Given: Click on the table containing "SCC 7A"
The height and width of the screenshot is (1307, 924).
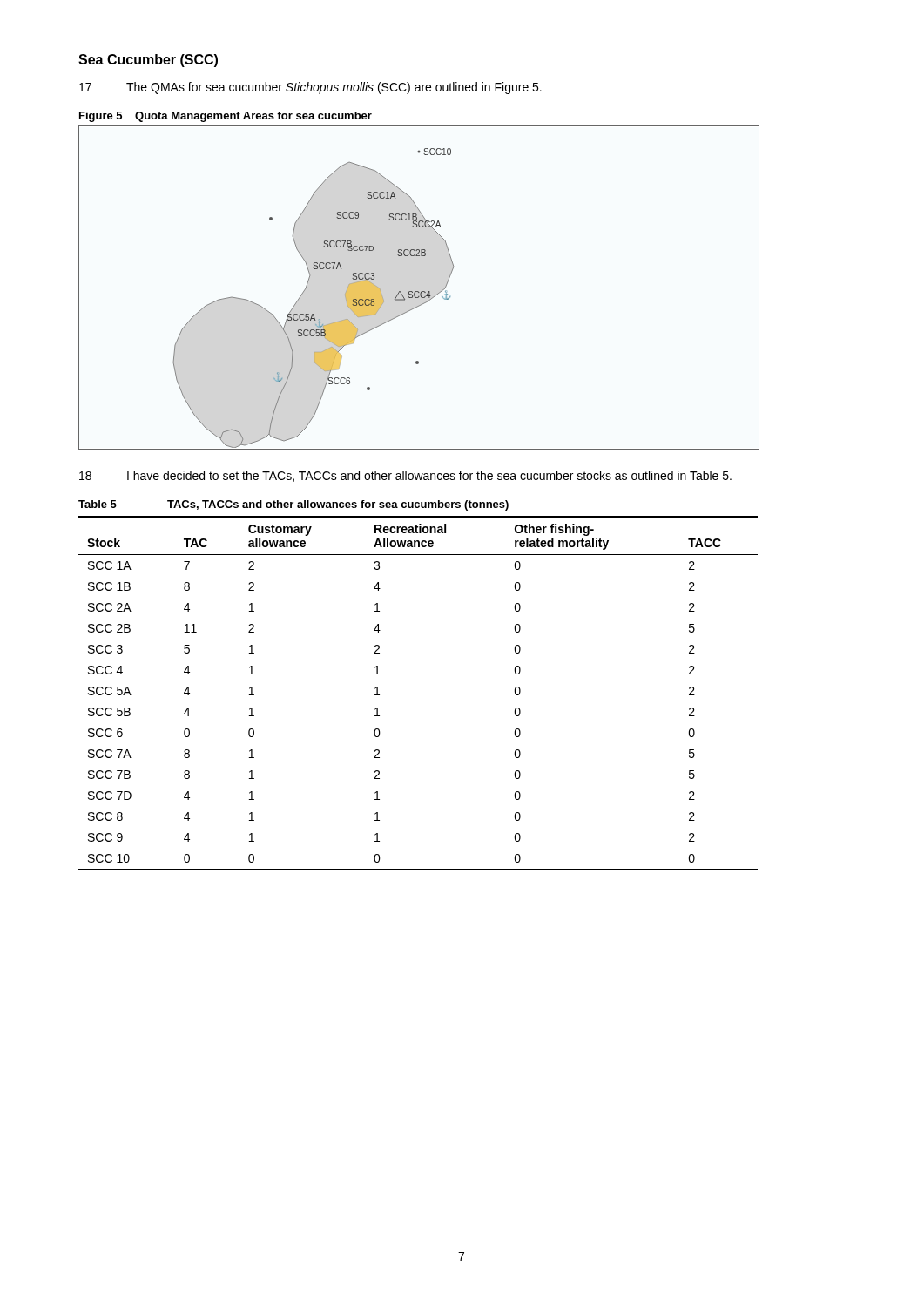Looking at the screenshot, I should click(462, 693).
